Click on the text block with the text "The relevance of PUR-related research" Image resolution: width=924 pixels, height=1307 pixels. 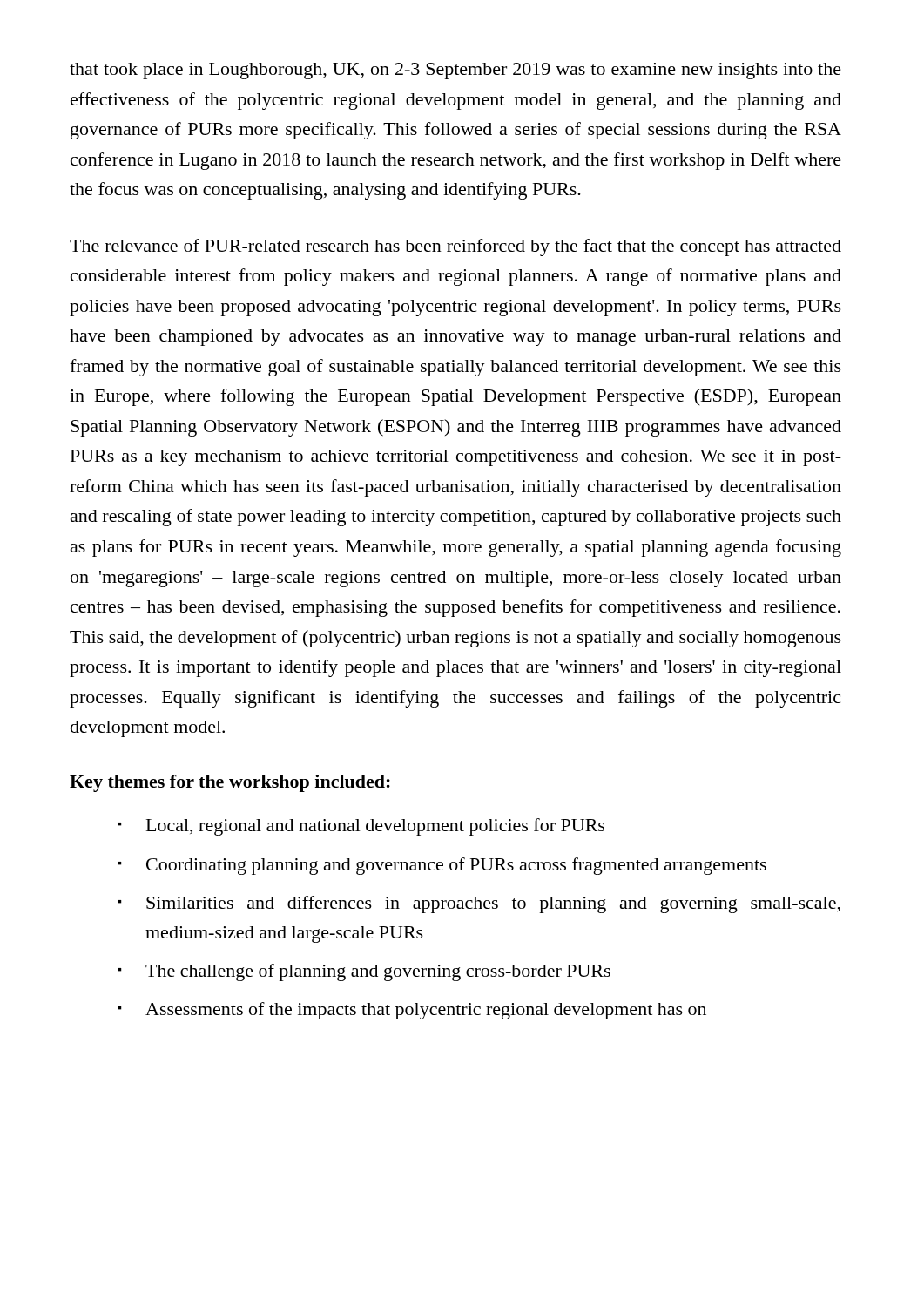click(455, 486)
